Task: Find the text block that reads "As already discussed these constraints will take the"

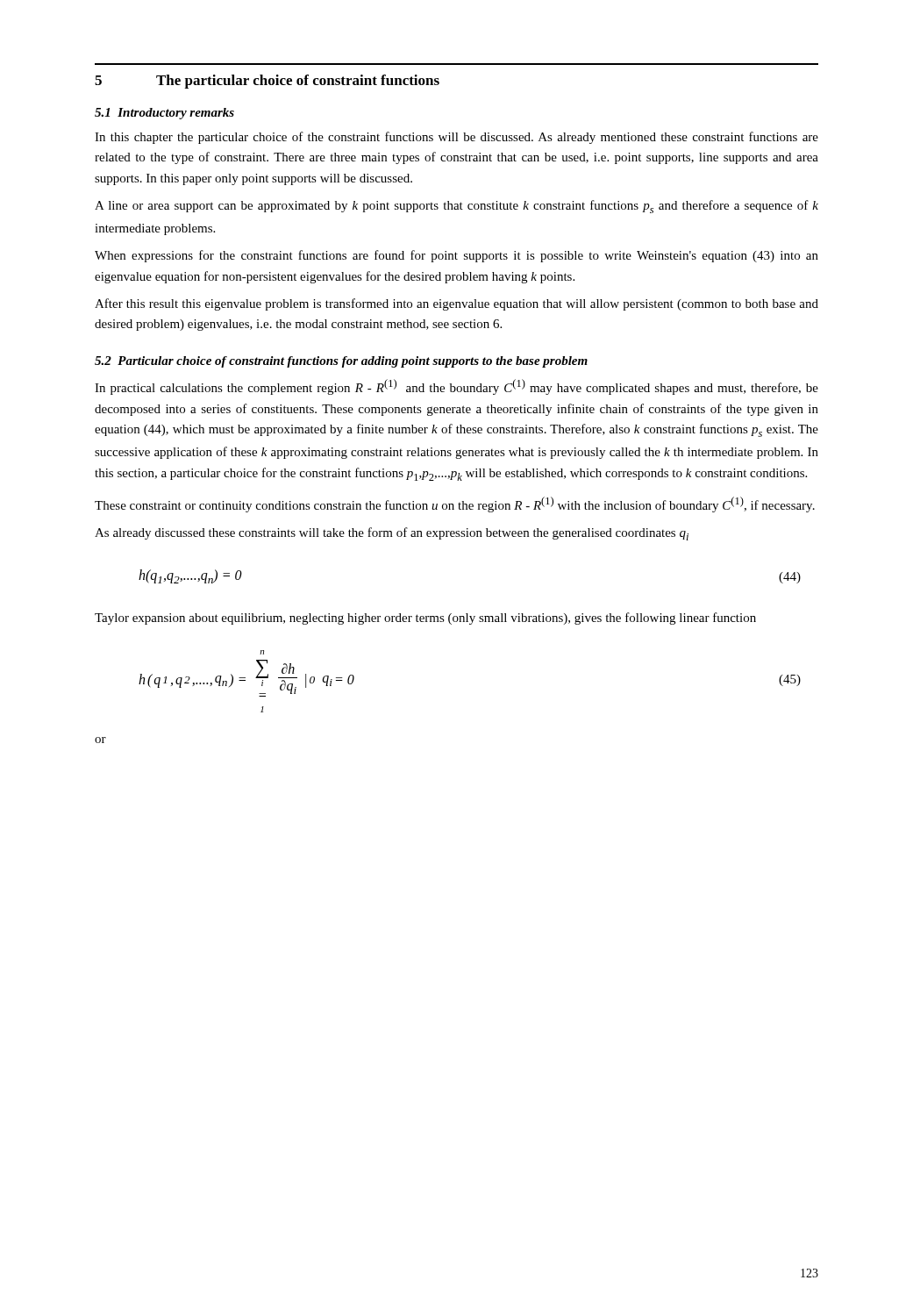Action: [392, 534]
